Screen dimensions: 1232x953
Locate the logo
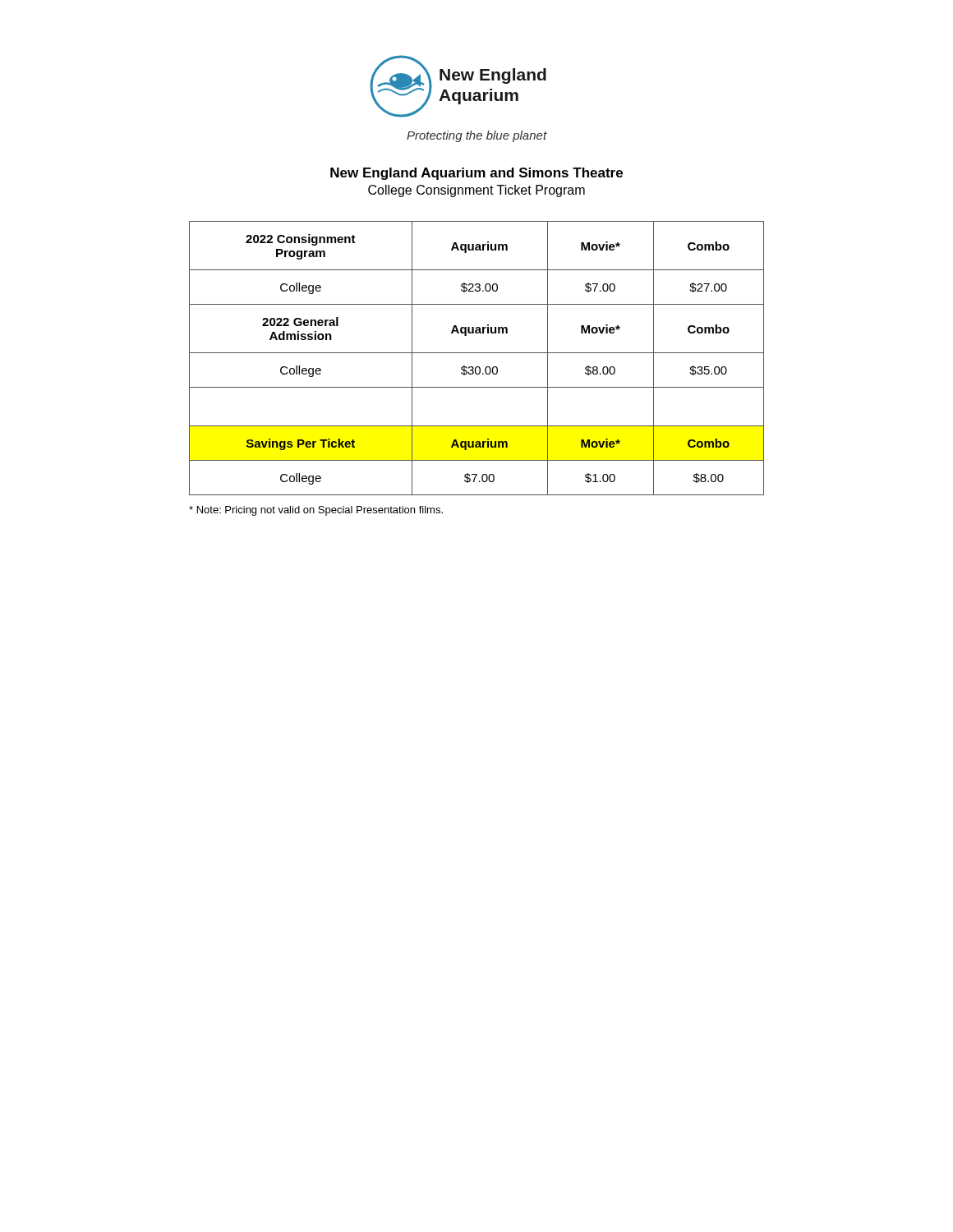click(476, 71)
